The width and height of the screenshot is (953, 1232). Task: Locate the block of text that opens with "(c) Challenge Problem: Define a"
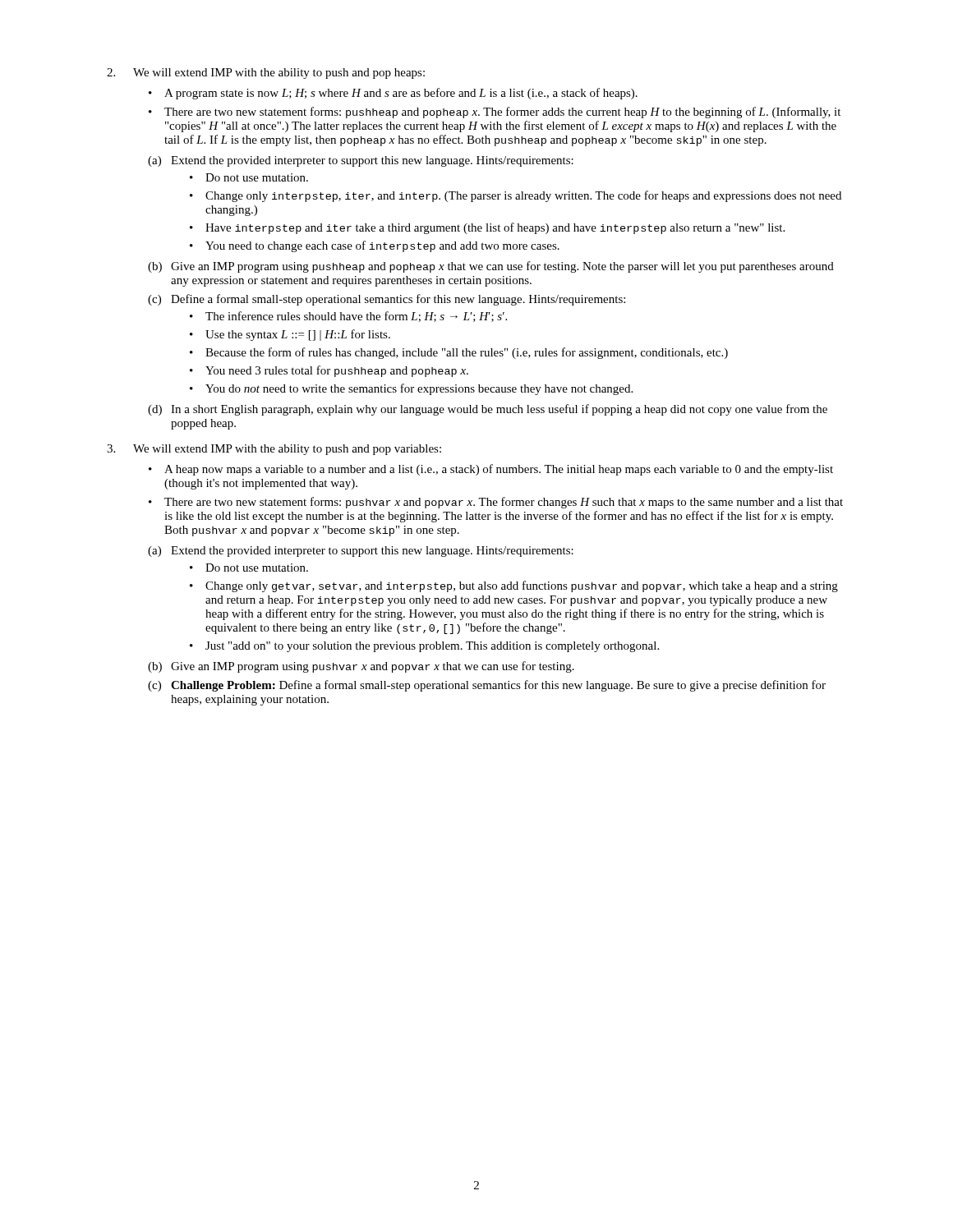497,692
